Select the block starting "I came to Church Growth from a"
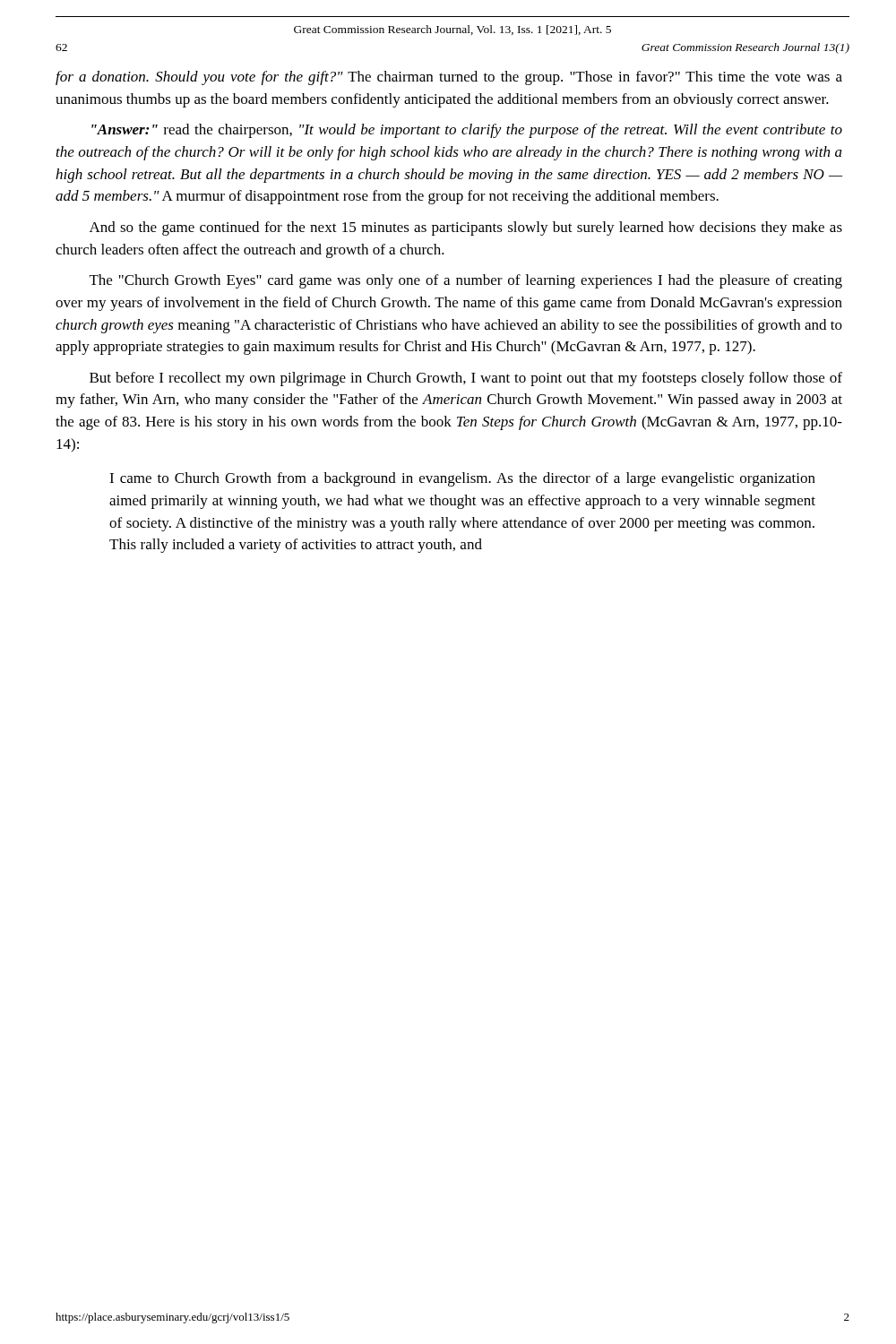Image resolution: width=896 pixels, height=1344 pixels. coord(462,512)
